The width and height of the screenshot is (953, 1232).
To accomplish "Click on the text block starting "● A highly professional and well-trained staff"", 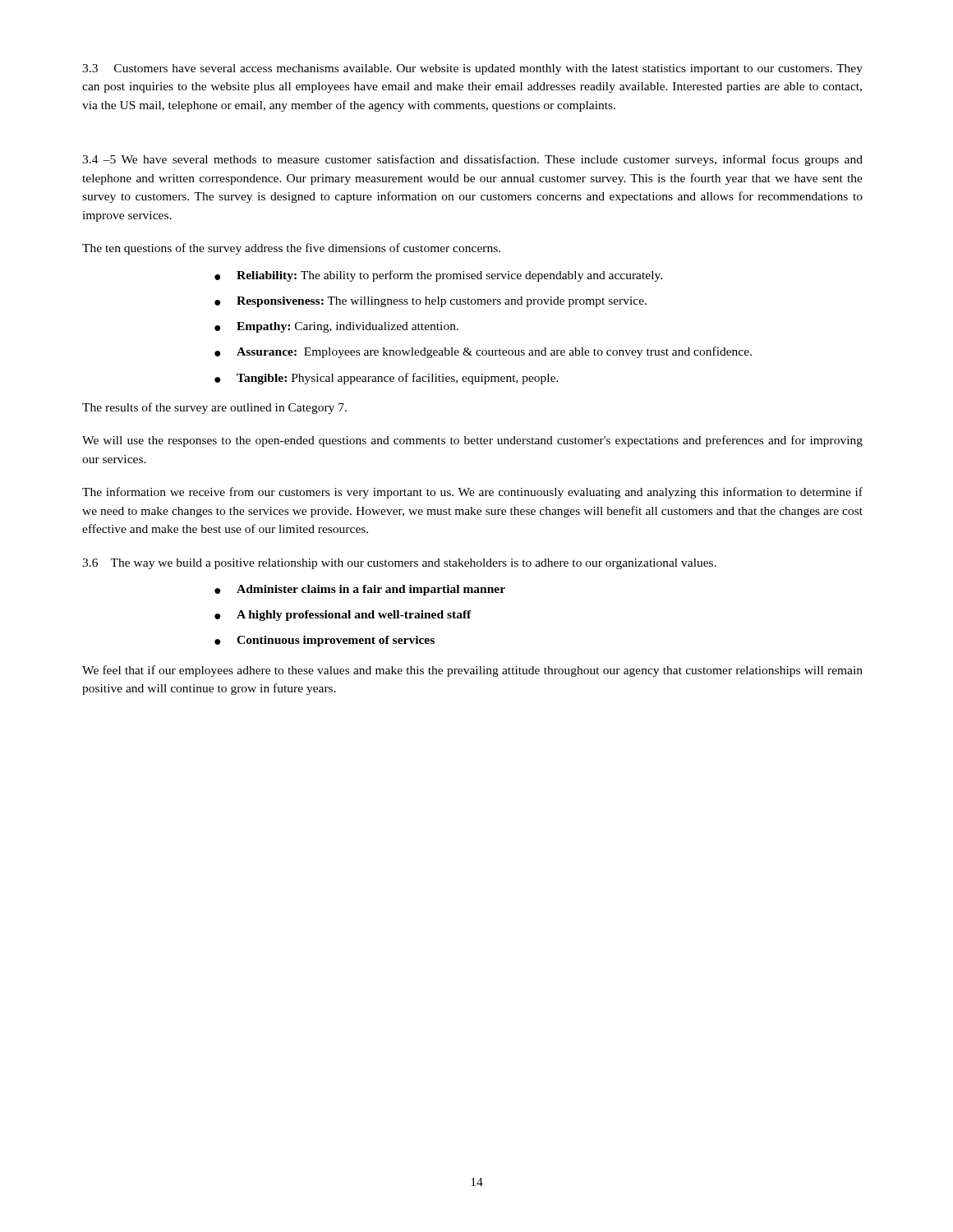I will [343, 616].
